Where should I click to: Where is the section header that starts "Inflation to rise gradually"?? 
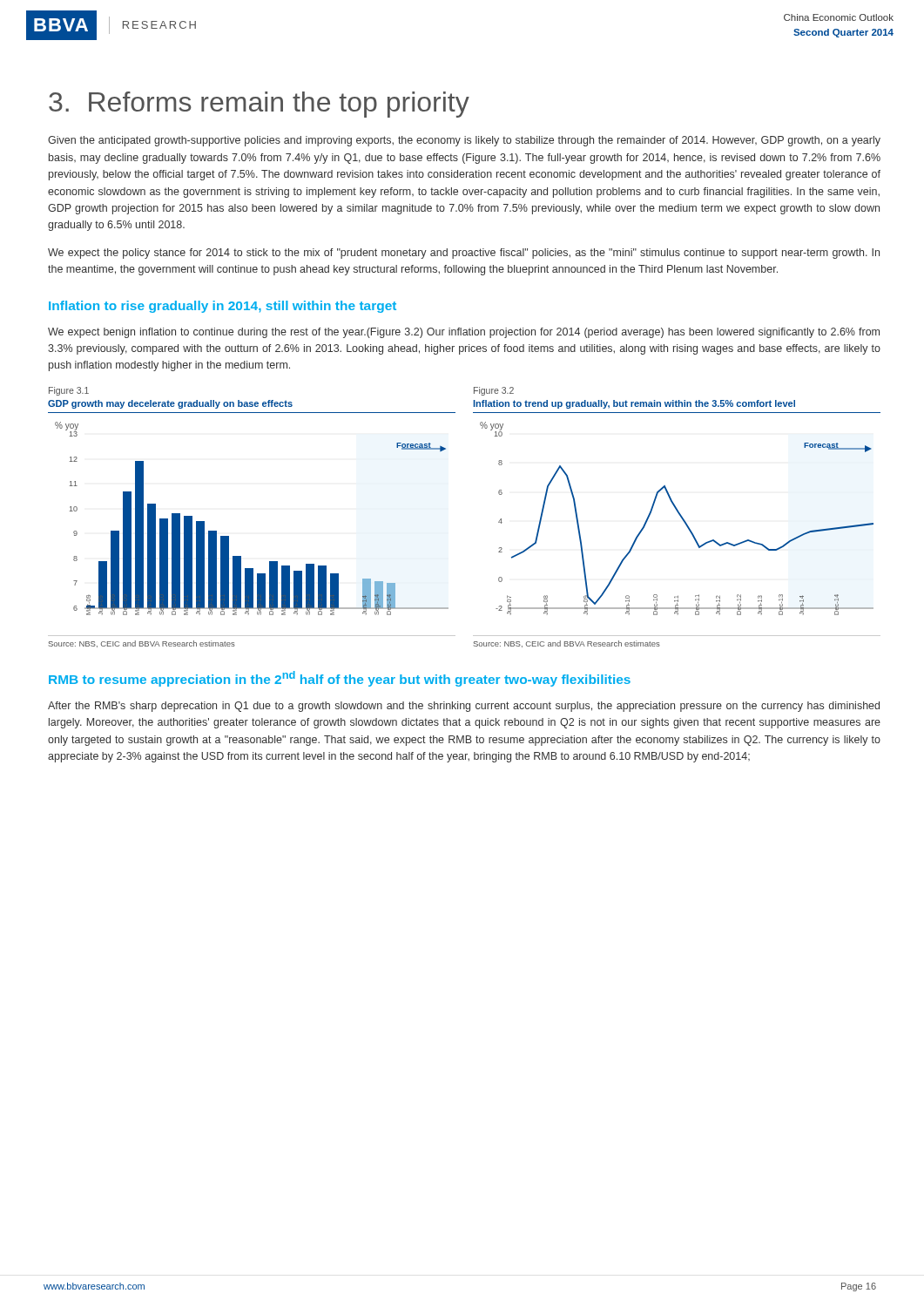pos(222,306)
